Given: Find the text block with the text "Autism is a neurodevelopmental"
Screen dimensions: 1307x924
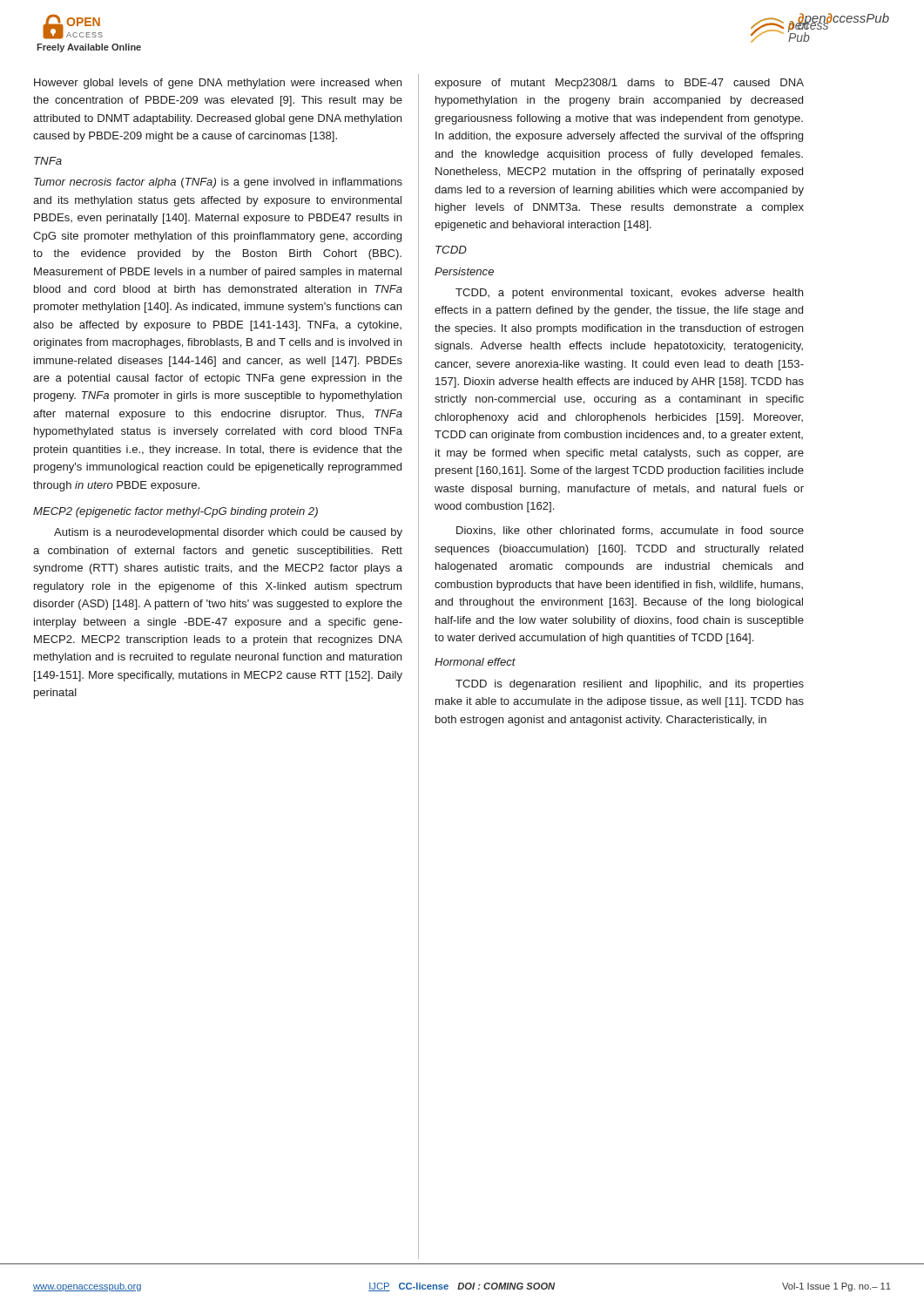Looking at the screenshot, I should point(218,613).
